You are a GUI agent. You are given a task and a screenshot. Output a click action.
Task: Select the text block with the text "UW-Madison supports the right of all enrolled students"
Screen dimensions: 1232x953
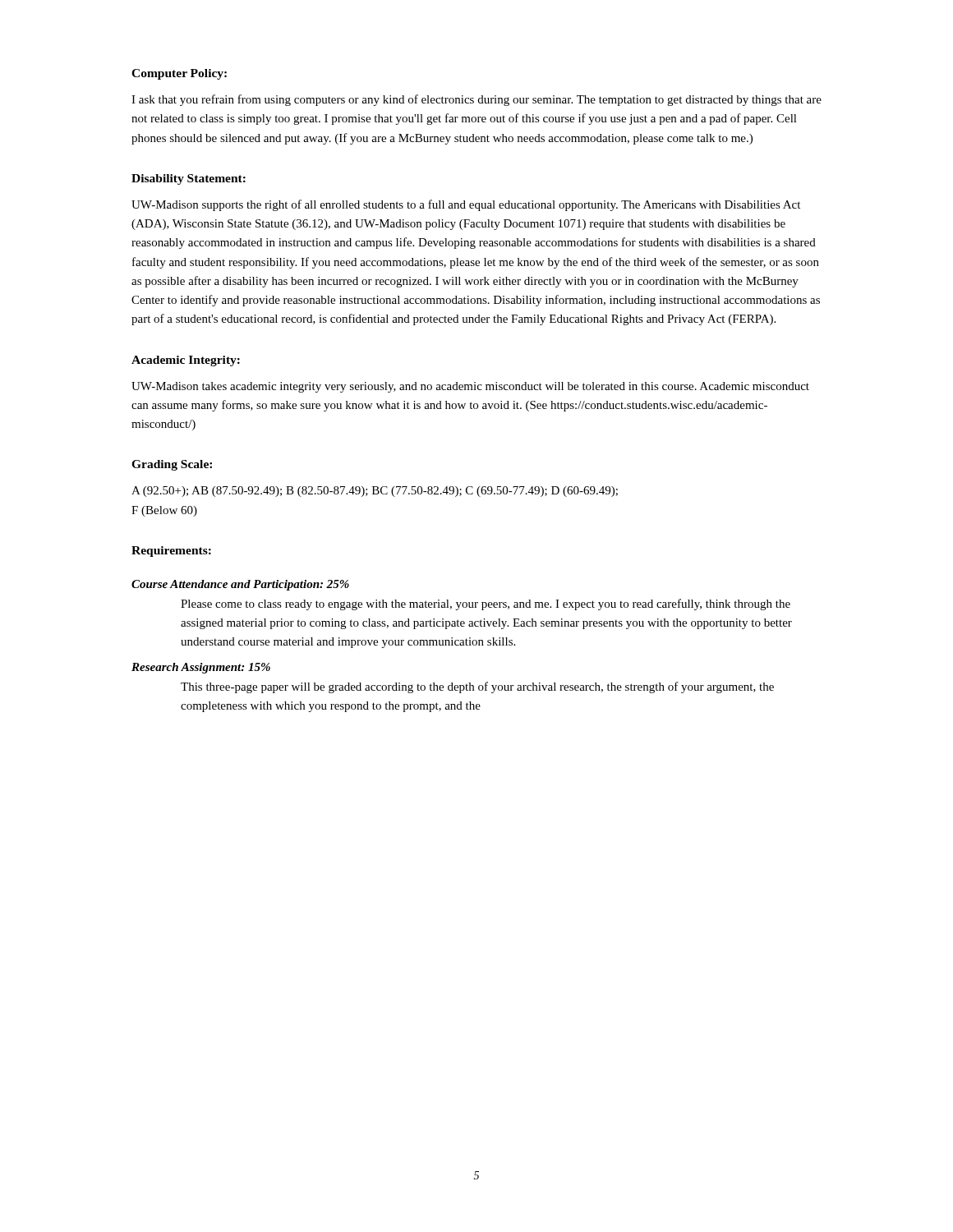[476, 262]
